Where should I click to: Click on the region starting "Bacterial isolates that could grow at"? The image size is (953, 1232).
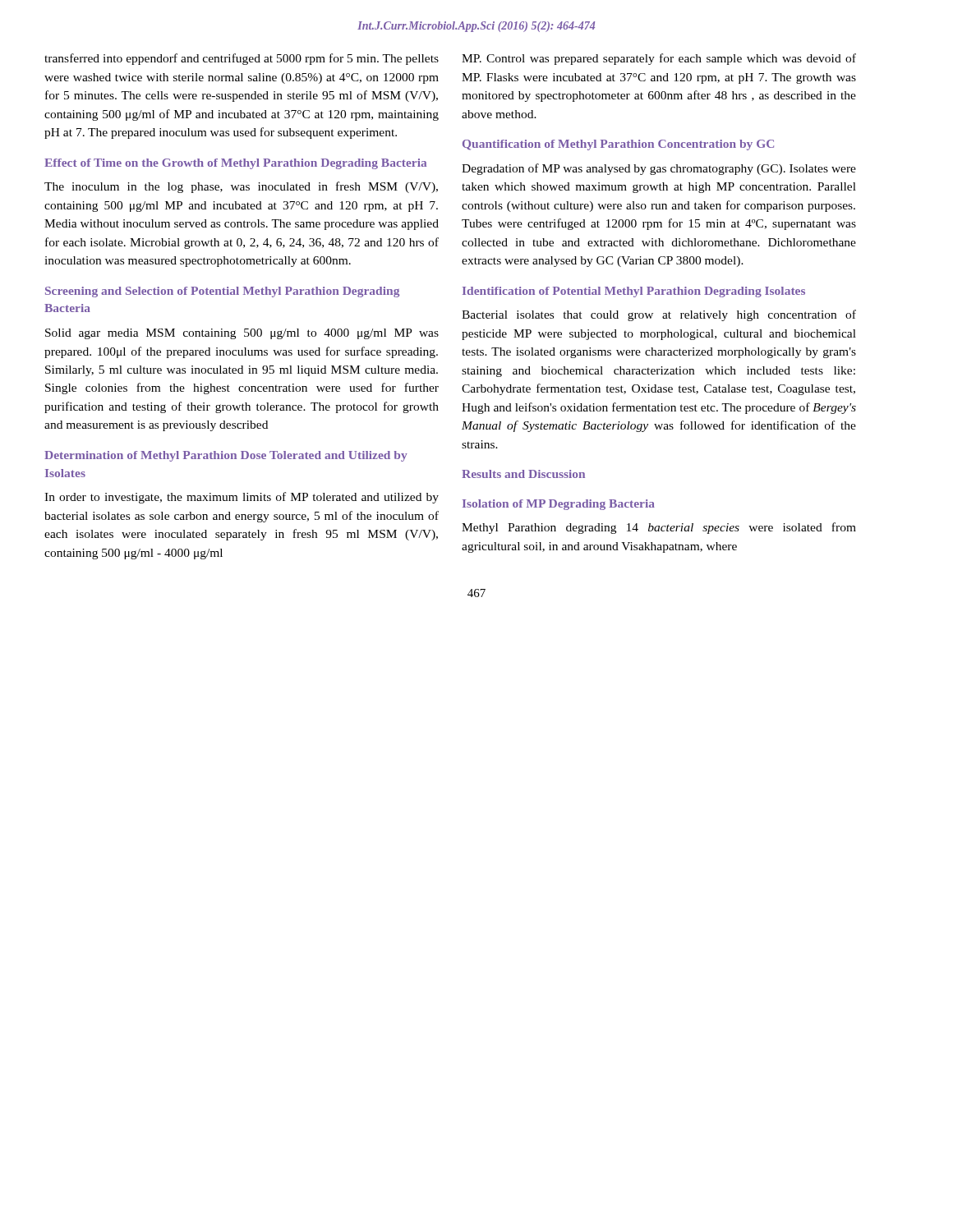[x=659, y=380]
